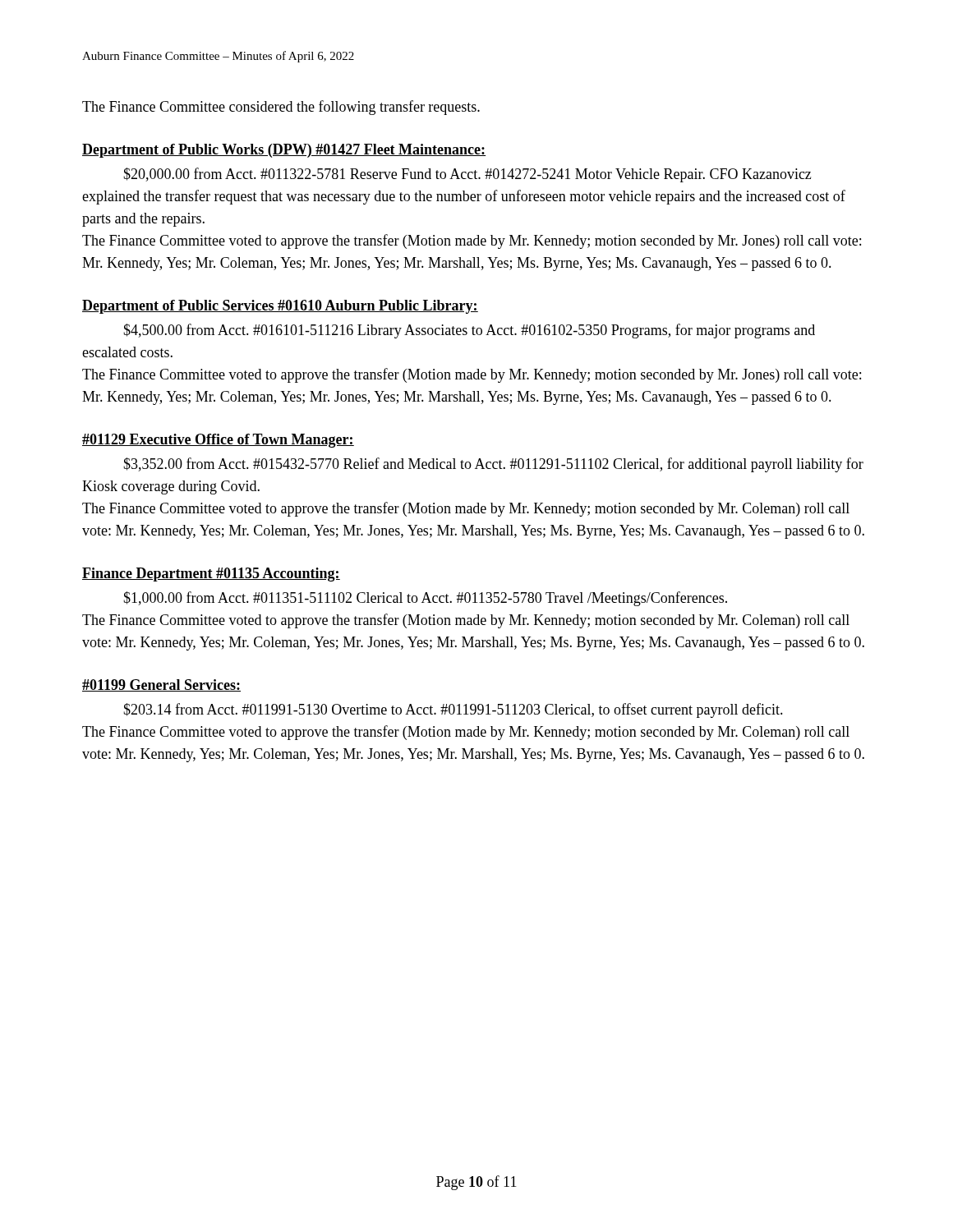Image resolution: width=953 pixels, height=1232 pixels.
Task: Select the section header with the text "#01199 General Services:"
Action: (x=161, y=685)
